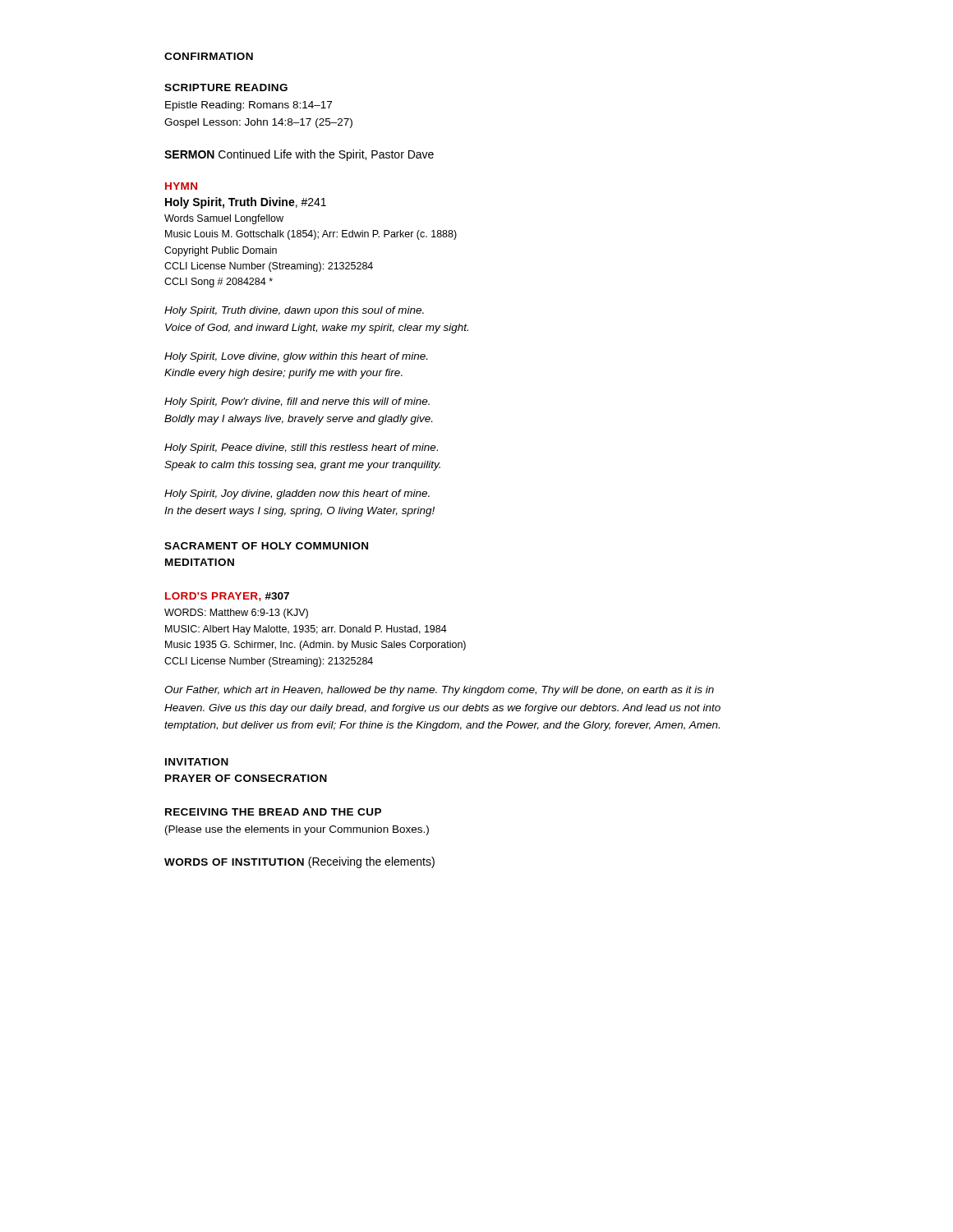Find the element starting "Holy Spirit, Truth divine, dawn upon this"

tap(294, 311)
